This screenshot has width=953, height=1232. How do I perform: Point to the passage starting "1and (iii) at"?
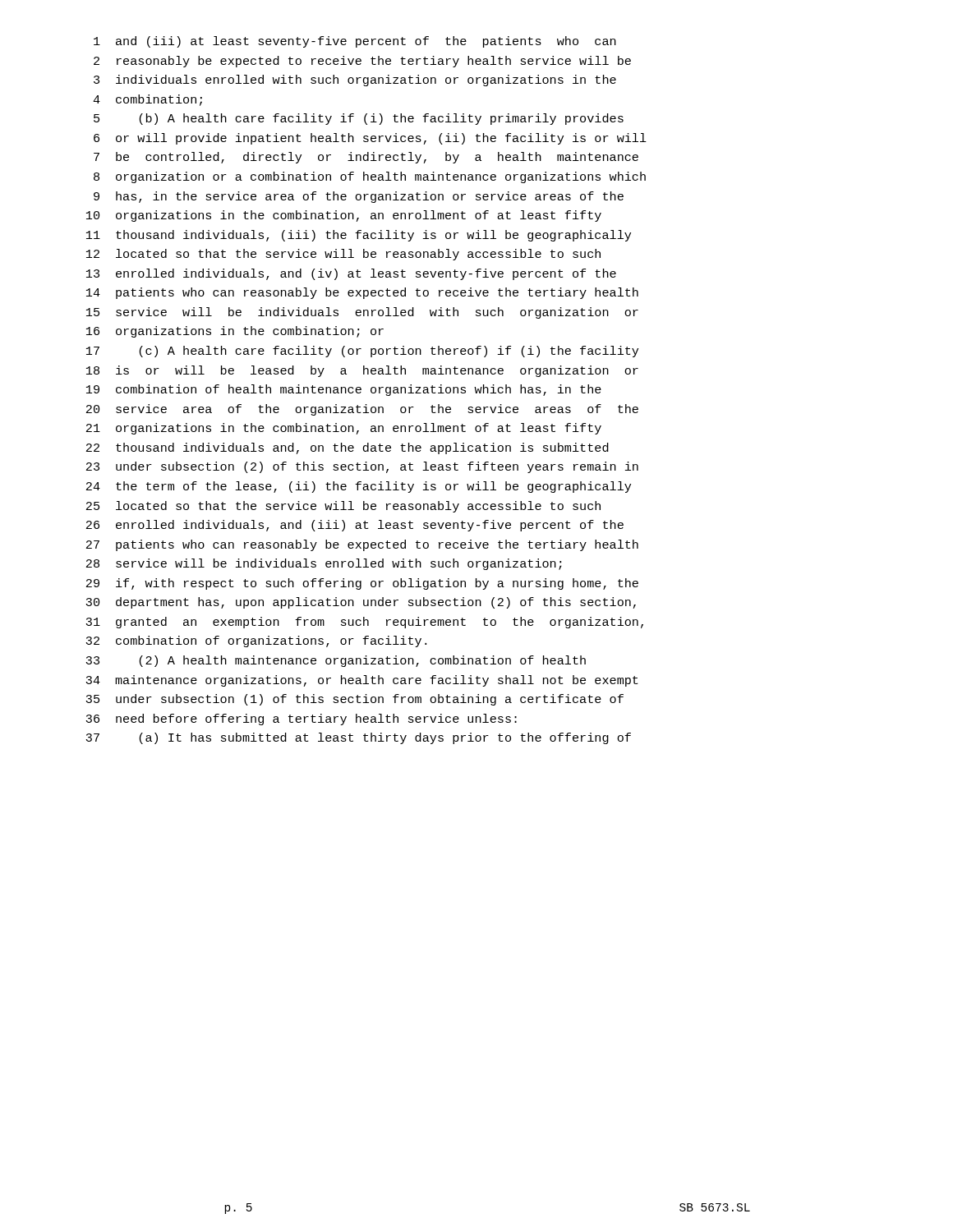476,72
